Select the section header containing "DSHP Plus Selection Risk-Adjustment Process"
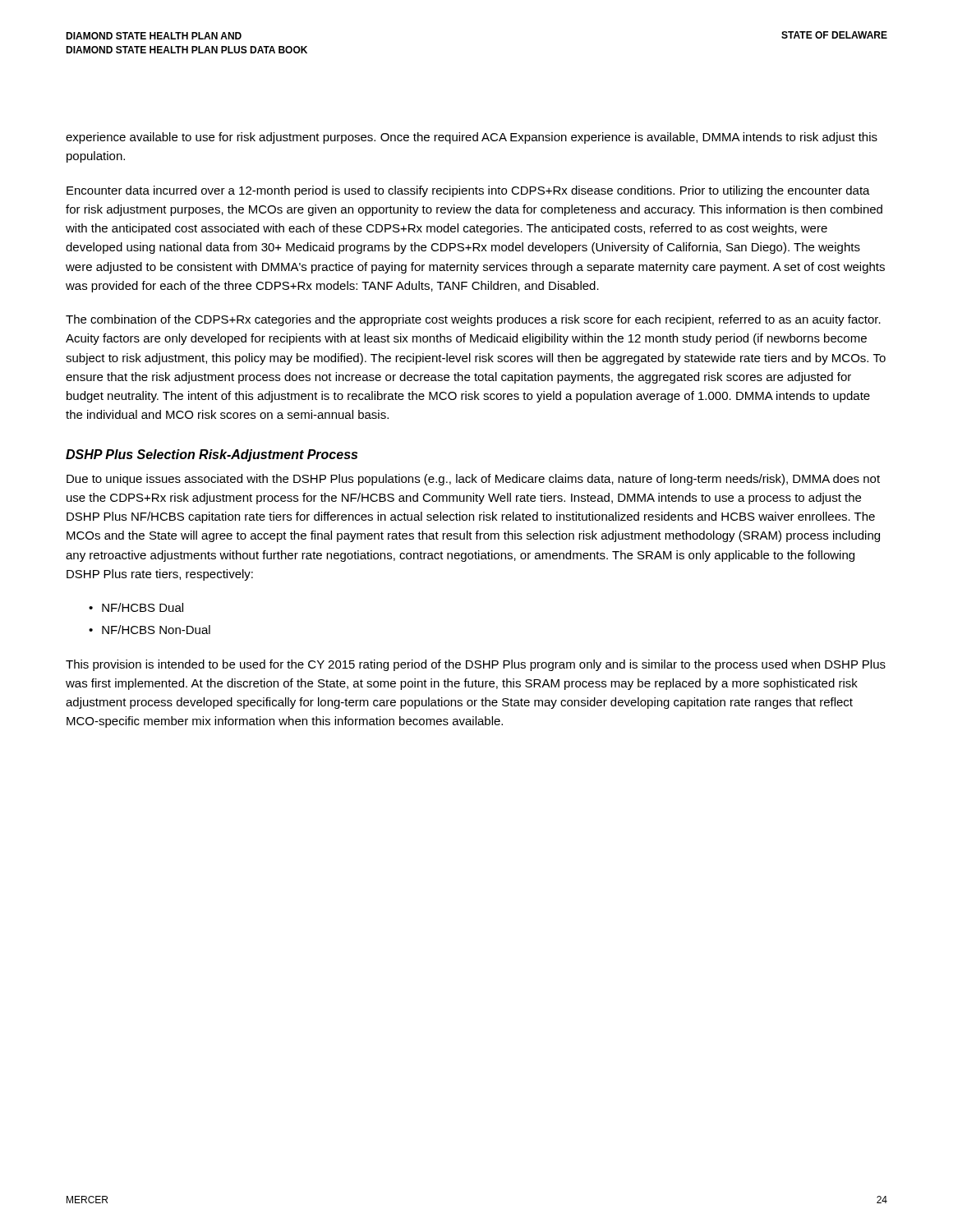 [212, 454]
